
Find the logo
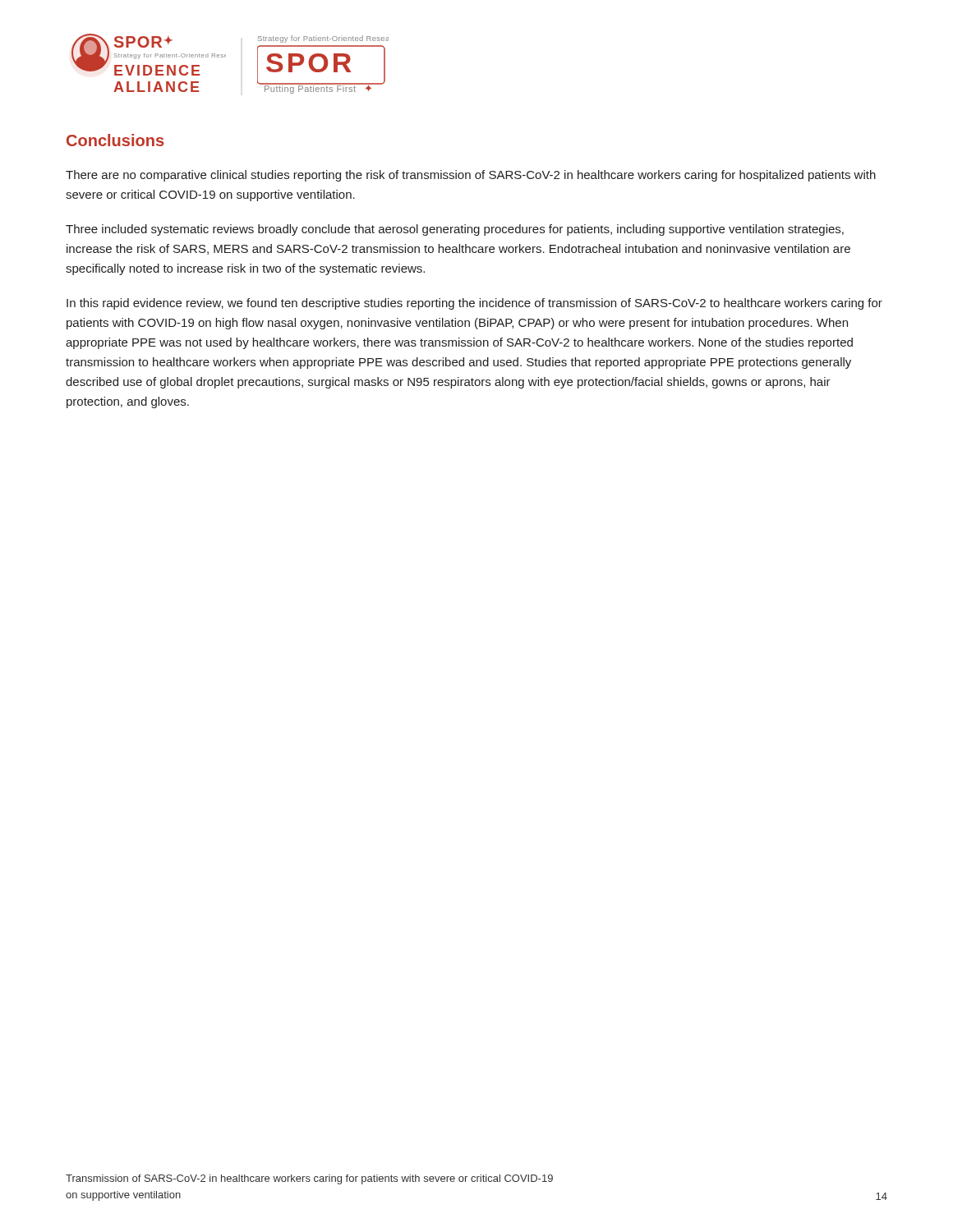coord(227,67)
